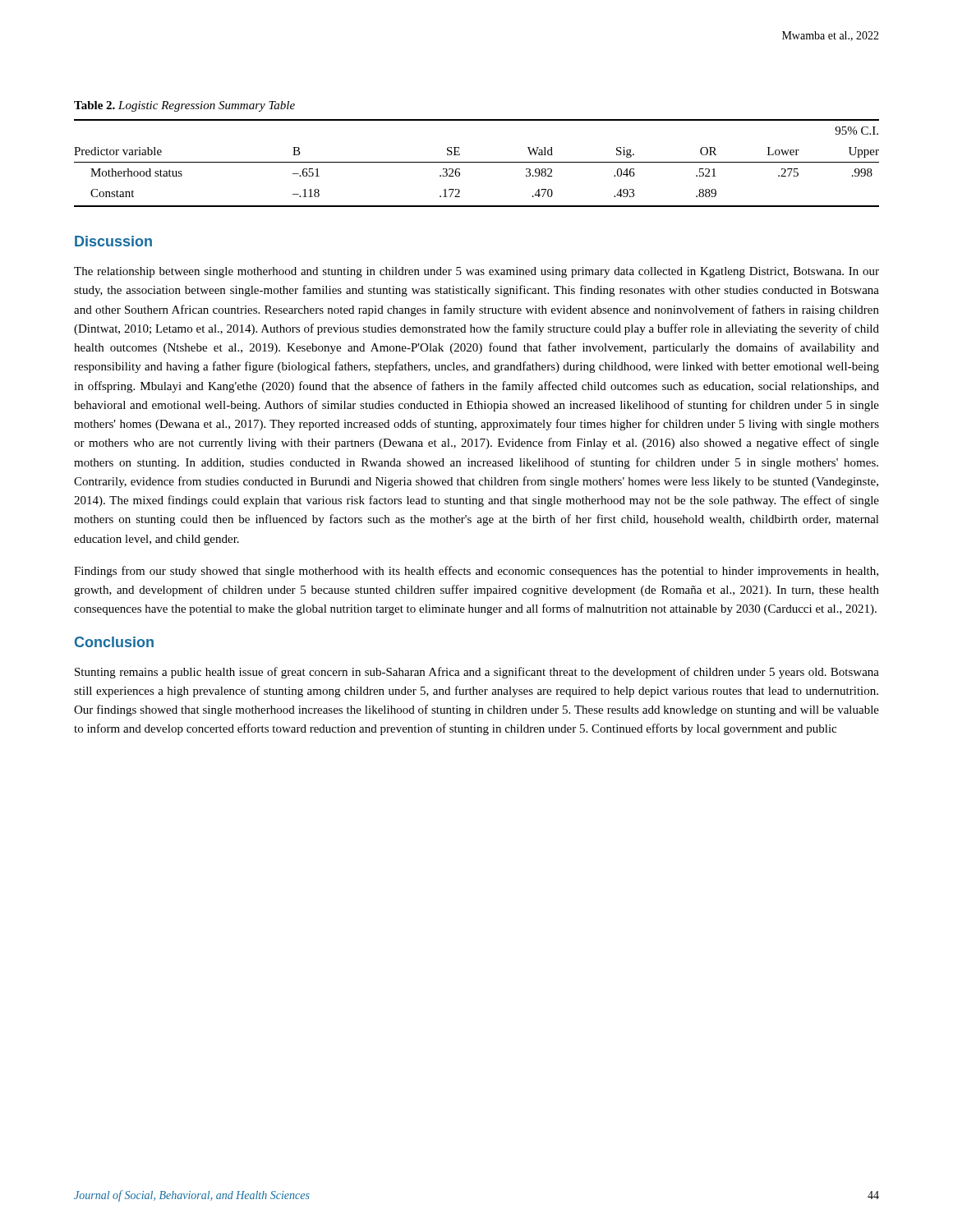Navigate to the text starting "Stunting remains a public health issue of"
The height and width of the screenshot is (1232, 953).
(476, 700)
